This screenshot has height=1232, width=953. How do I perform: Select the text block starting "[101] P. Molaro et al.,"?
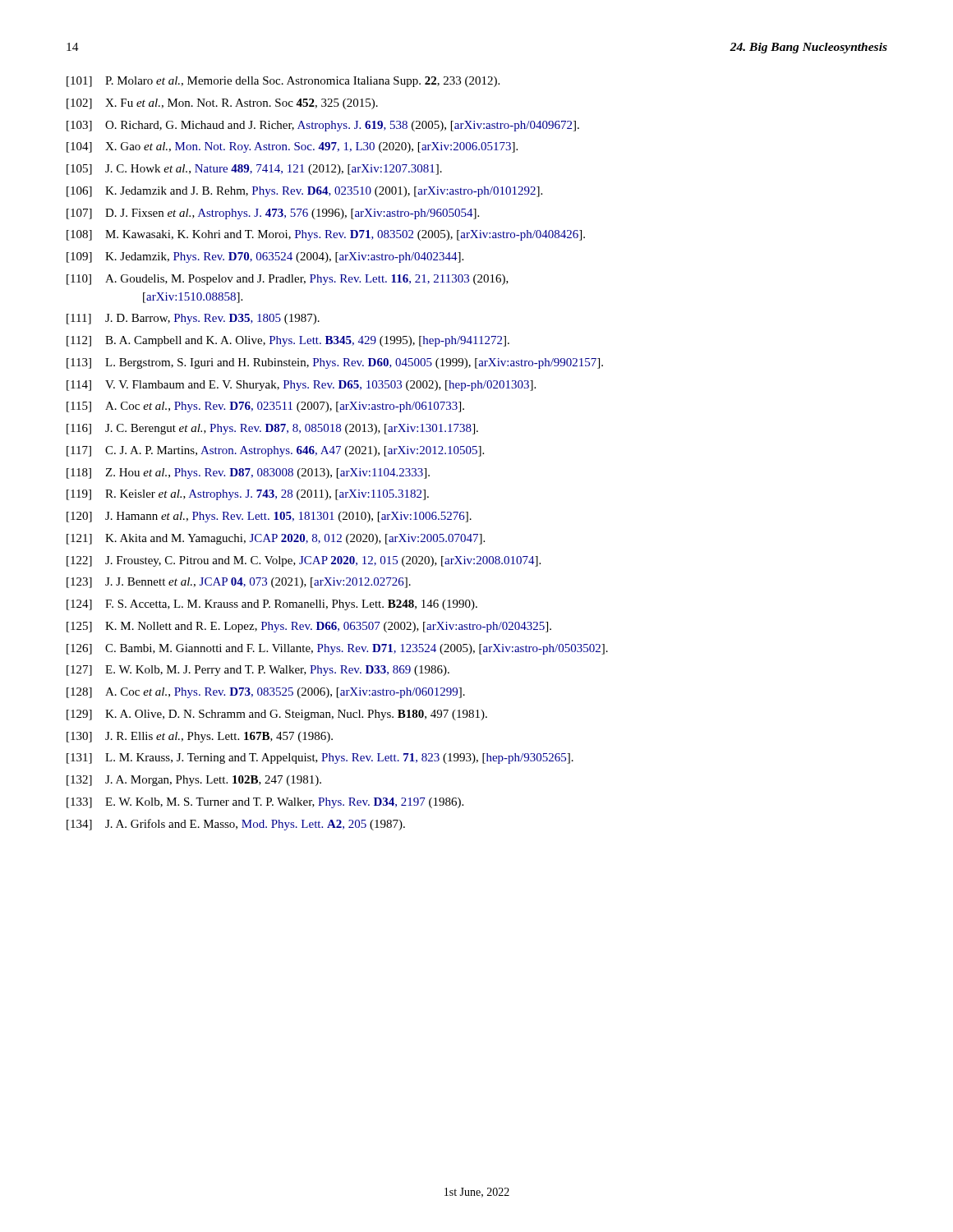click(x=476, y=81)
